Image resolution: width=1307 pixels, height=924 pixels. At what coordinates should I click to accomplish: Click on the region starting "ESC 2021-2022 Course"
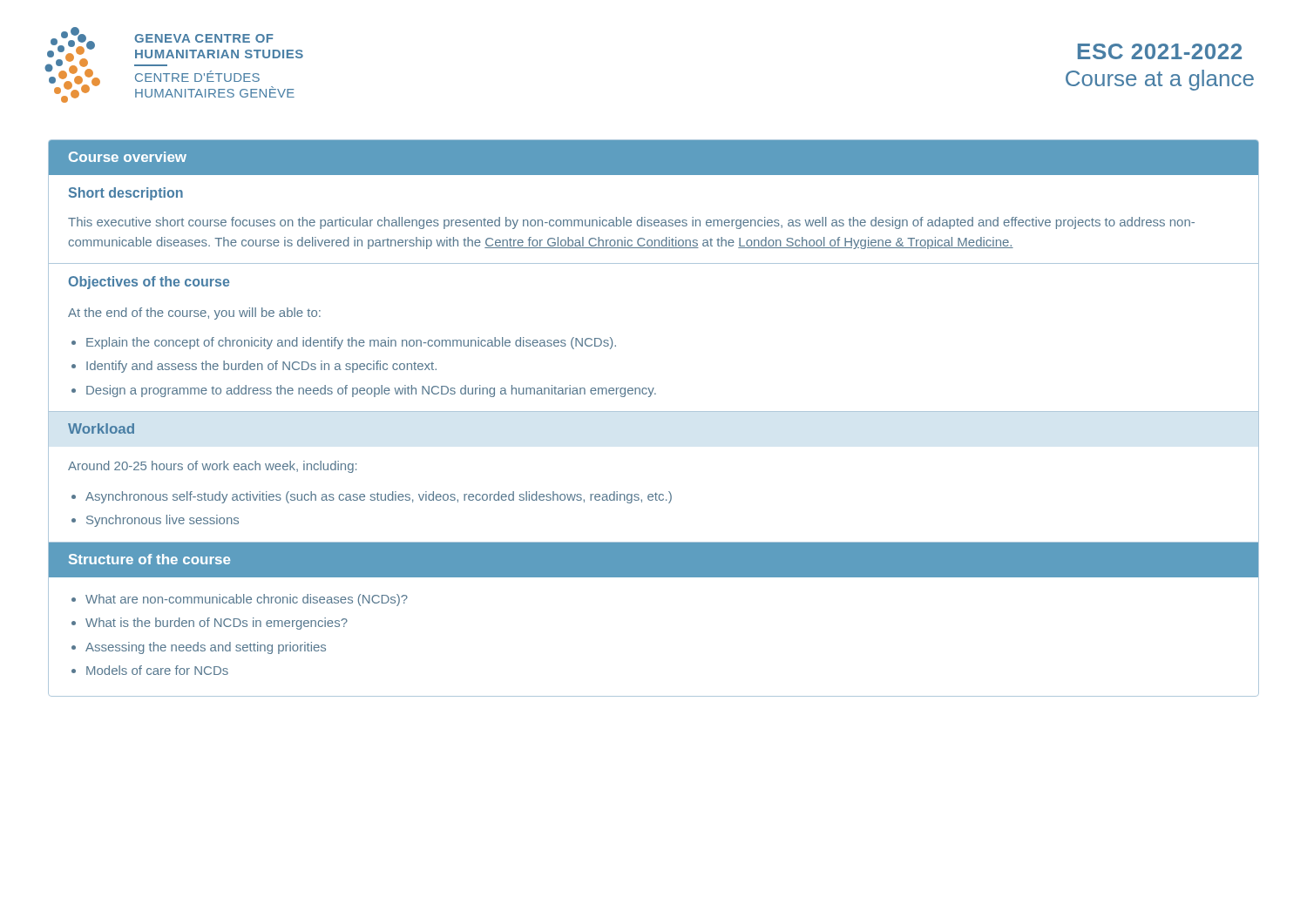1160,65
